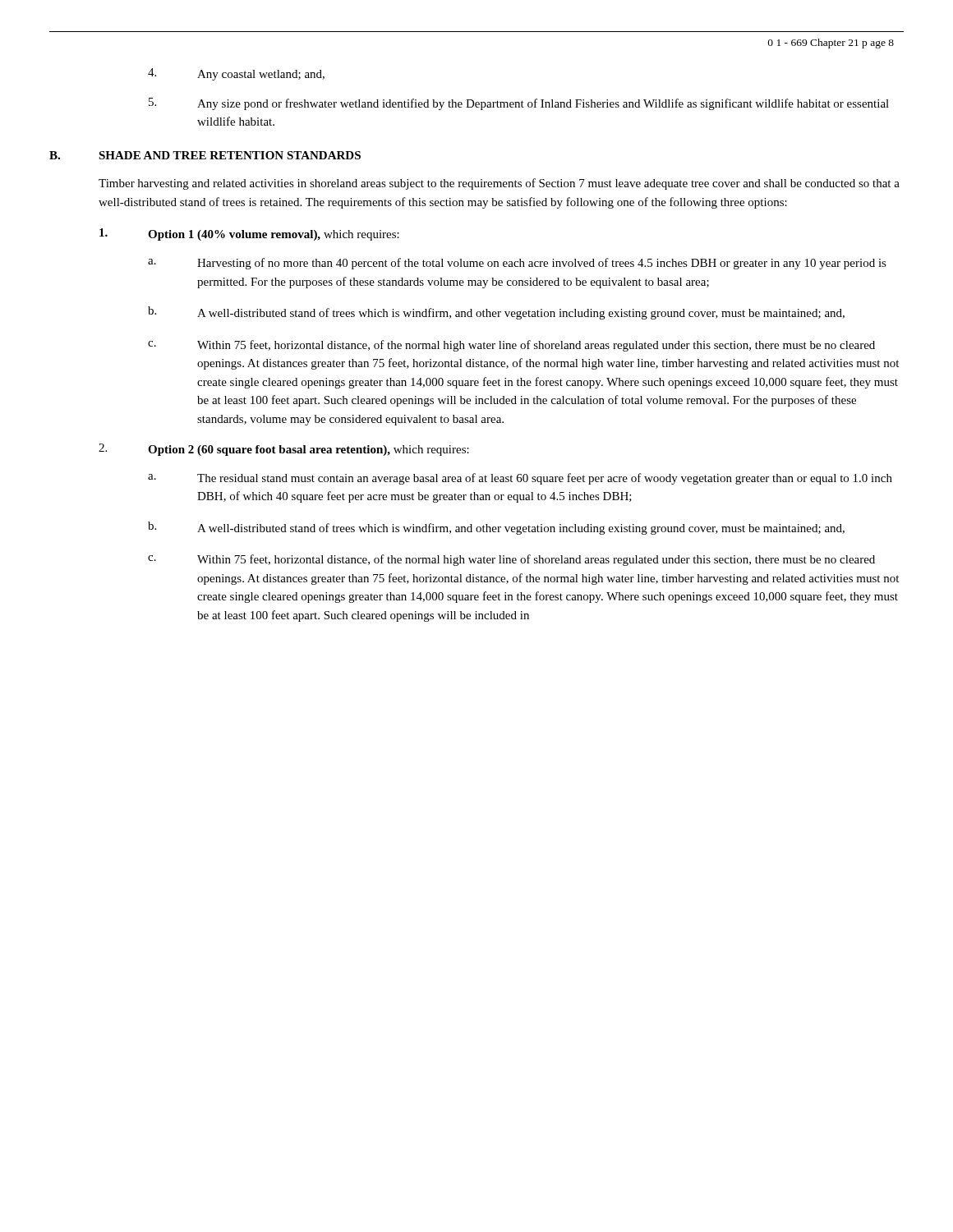Point to the text block starting "Option 1 (40% volume removal), which requires:"
The image size is (953, 1232).
tap(249, 235)
